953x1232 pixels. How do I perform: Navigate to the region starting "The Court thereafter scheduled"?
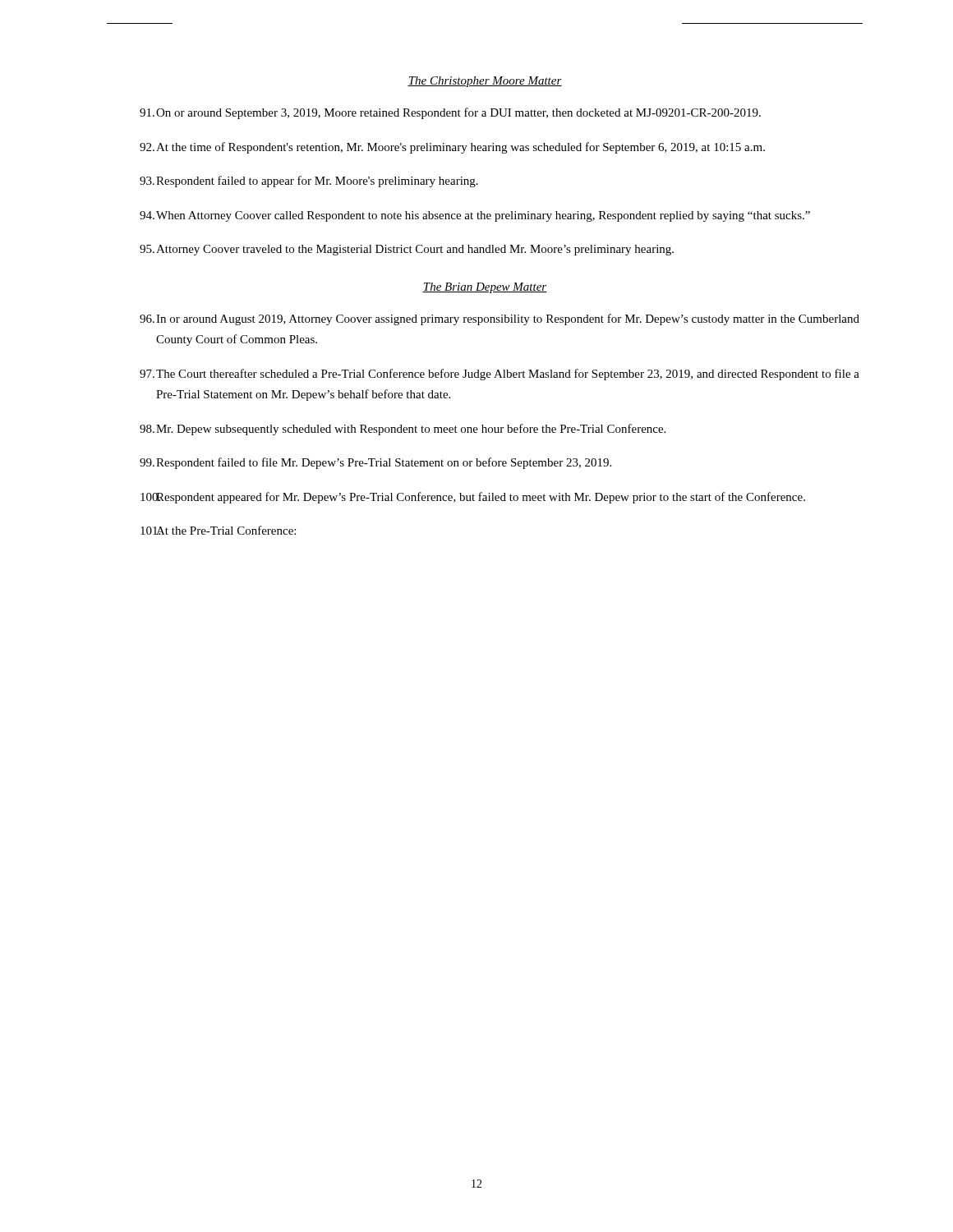point(483,384)
